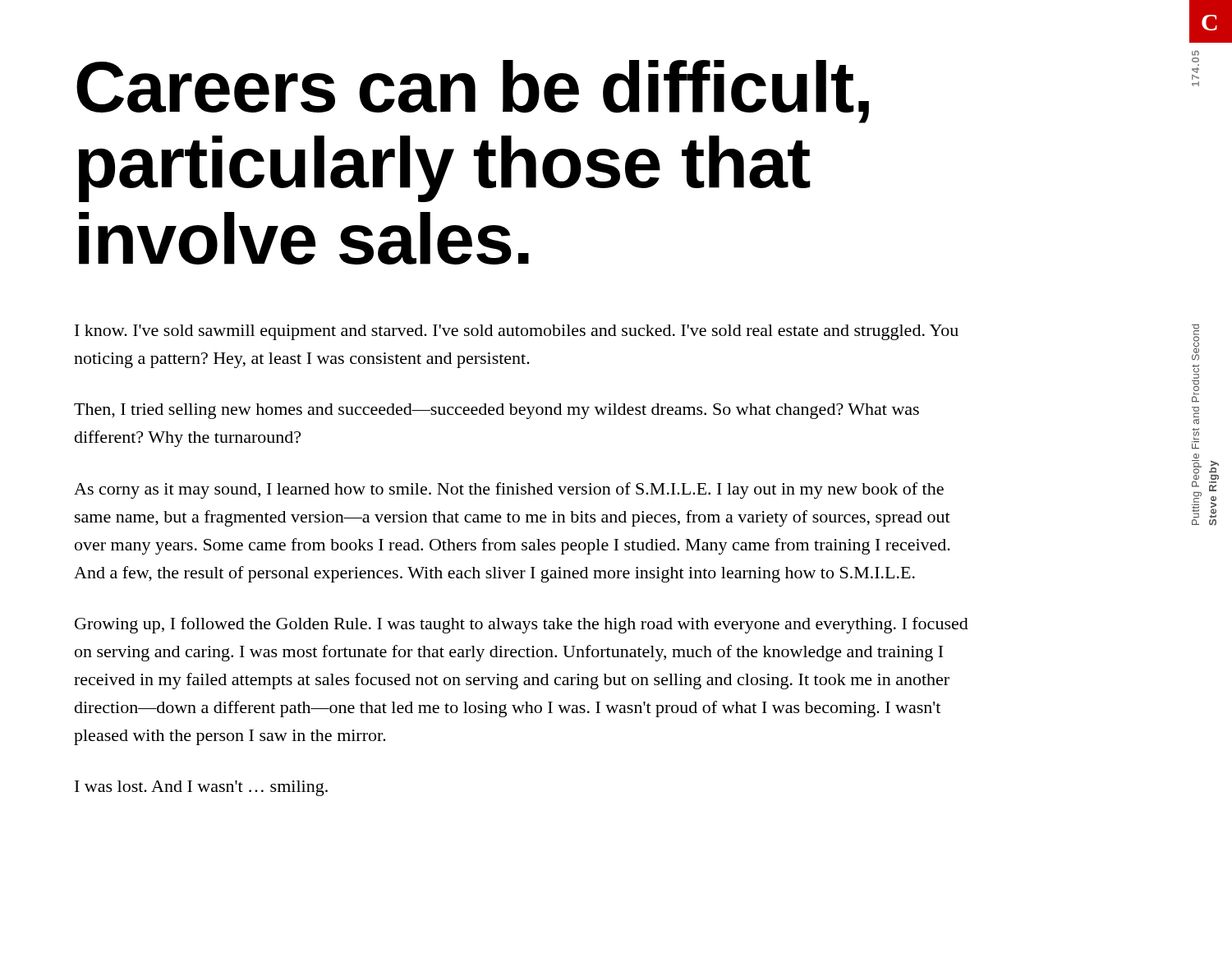
Task: Locate the text block that reads "I know. I've sold sawmill equipment"
Action: tap(516, 344)
